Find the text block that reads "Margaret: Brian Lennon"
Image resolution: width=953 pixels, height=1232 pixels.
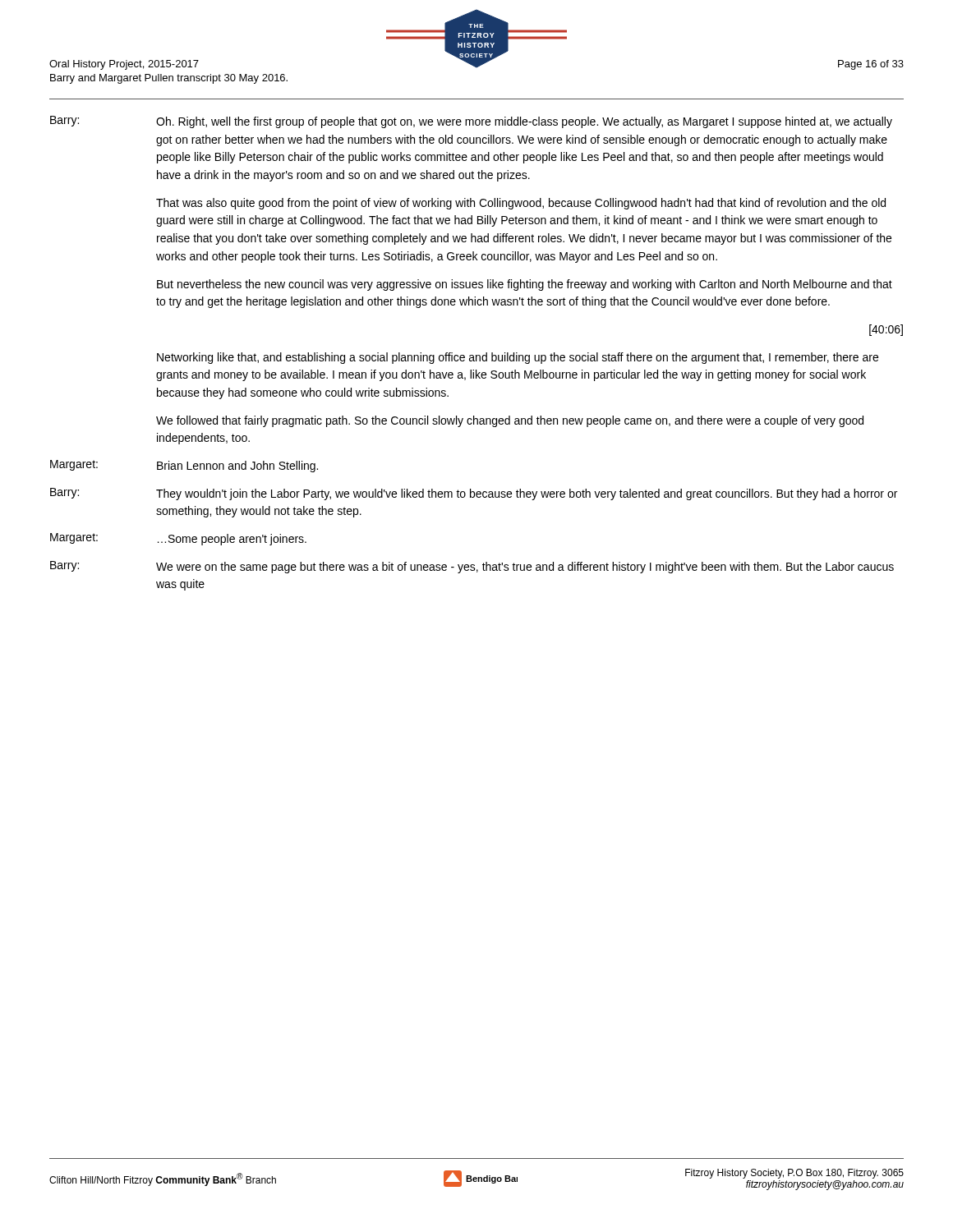tap(184, 466)
